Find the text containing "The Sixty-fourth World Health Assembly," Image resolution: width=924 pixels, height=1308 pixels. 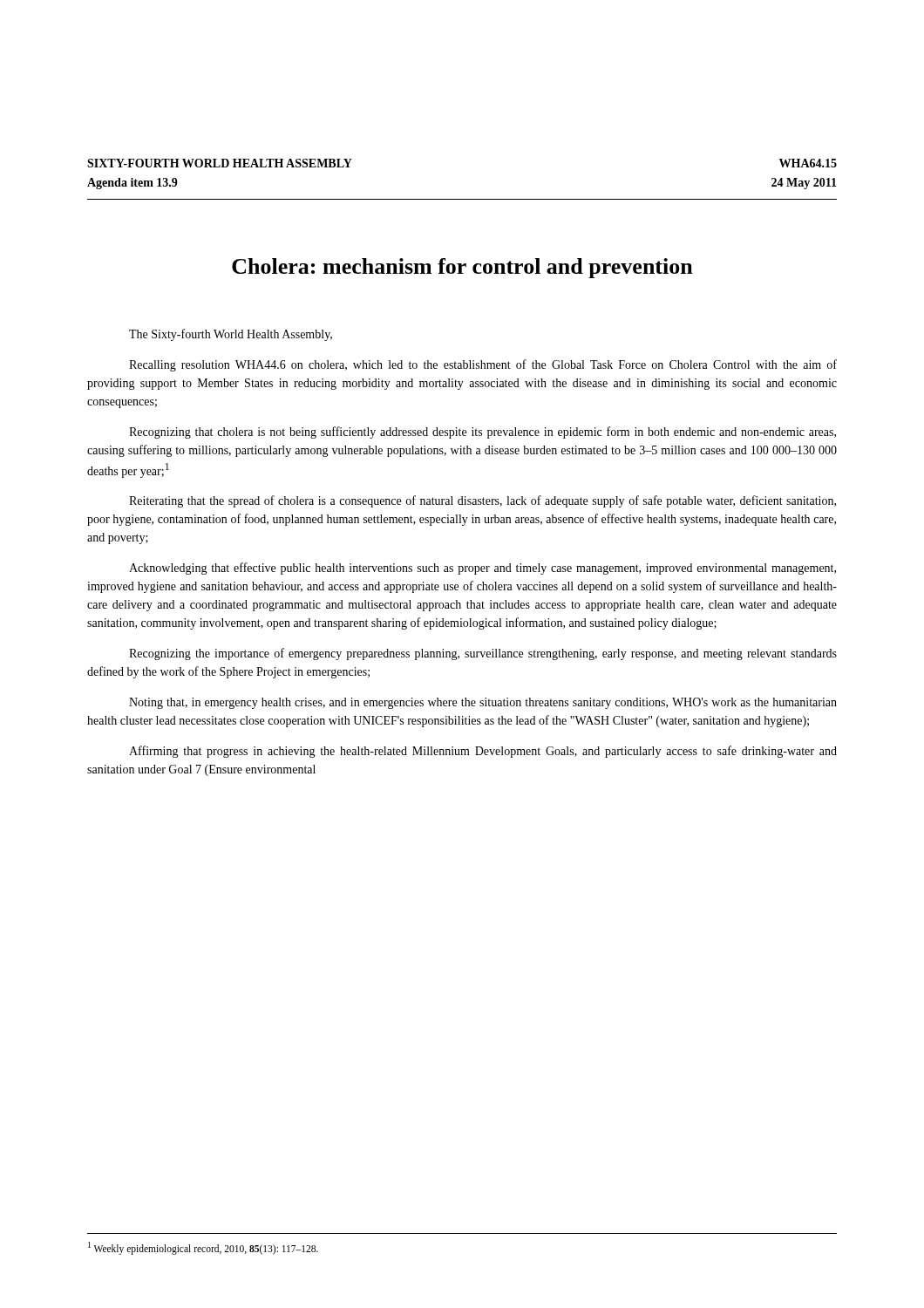pos(231,334)
